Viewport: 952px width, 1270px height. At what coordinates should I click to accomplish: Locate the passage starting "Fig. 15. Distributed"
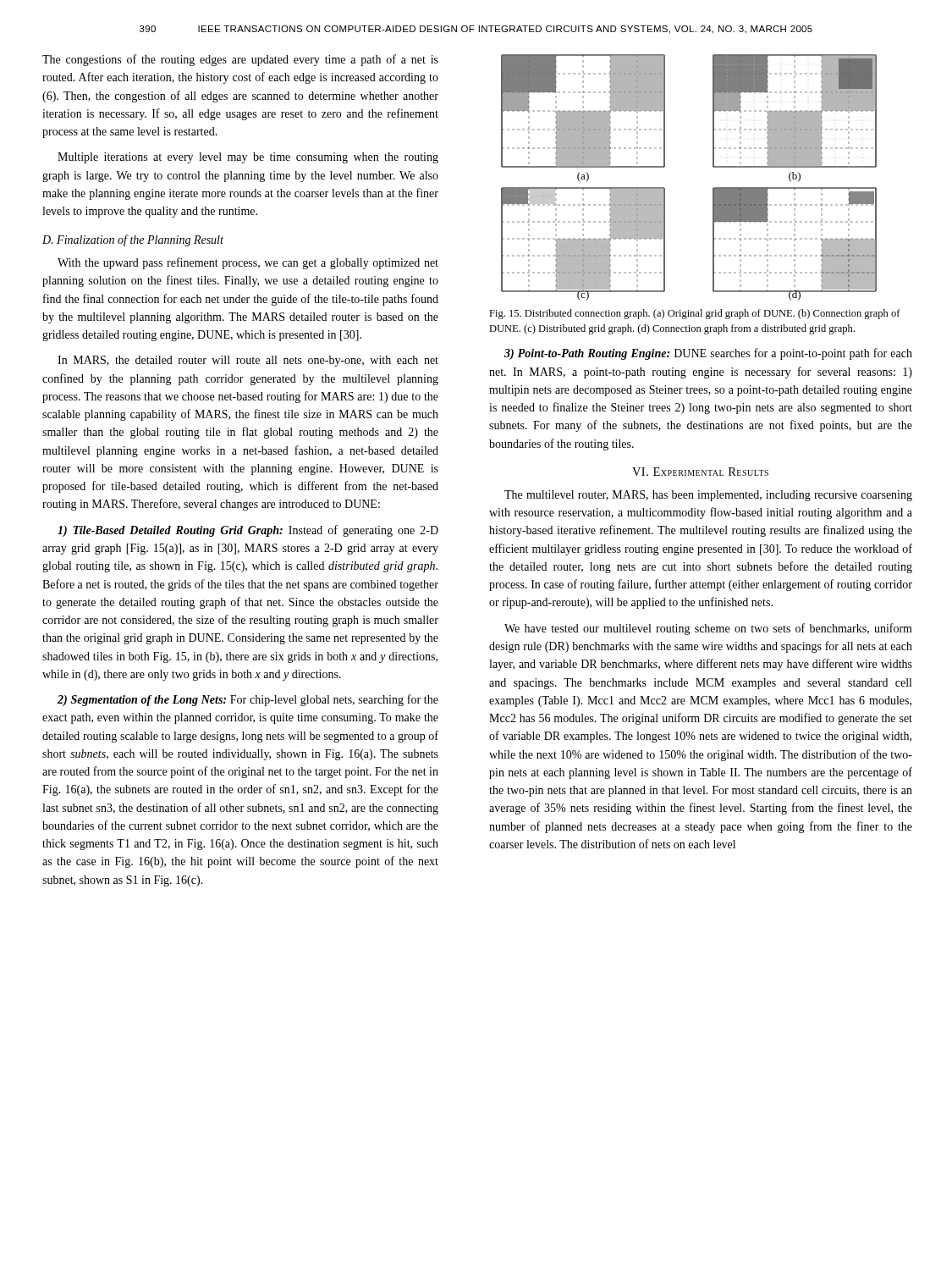[x=694, y=321]
